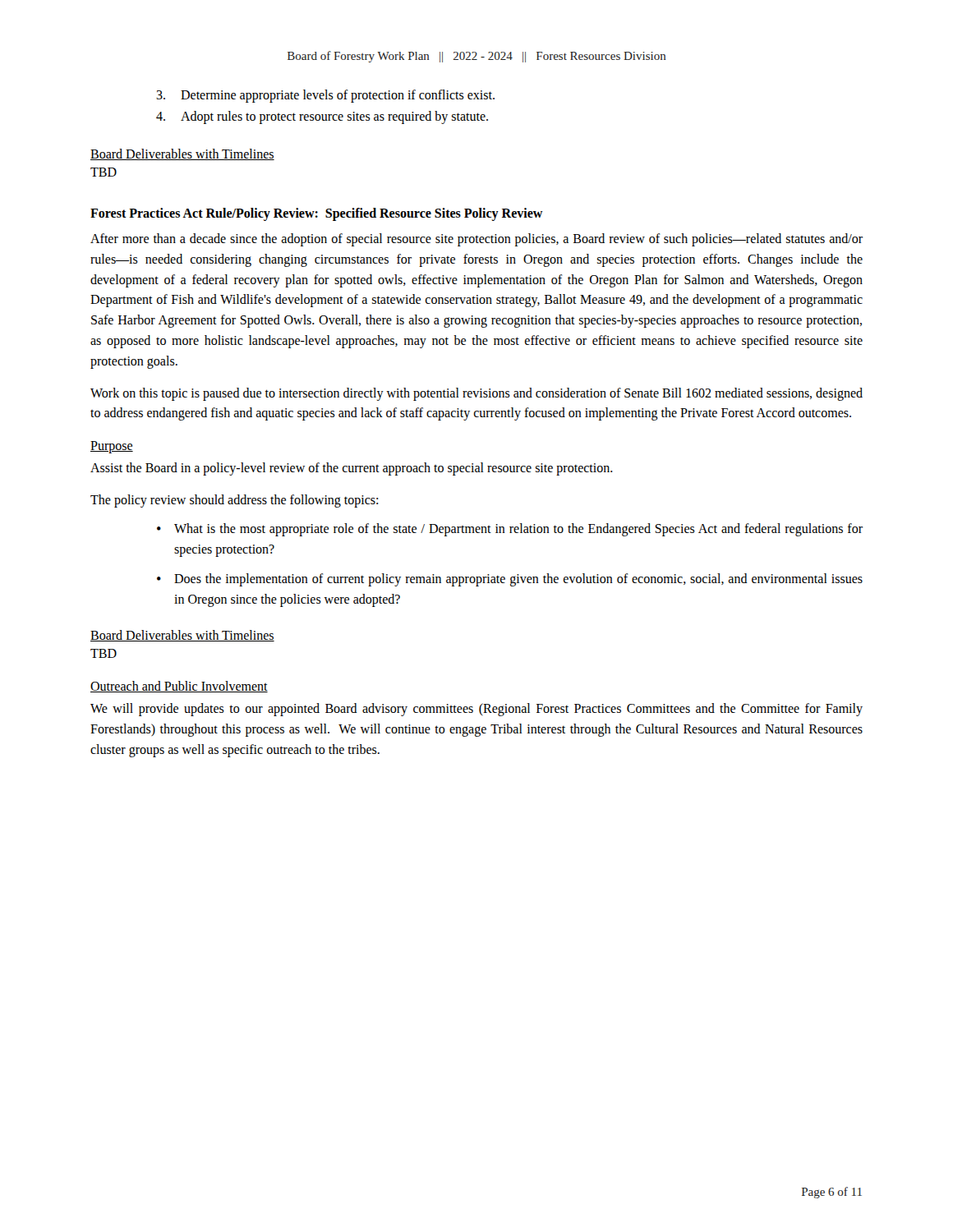This screenshot has width=953, height=1232.
Task: Click on the block starting "The policy review should address the following topics:"
Action: click(x=235, y=500)
